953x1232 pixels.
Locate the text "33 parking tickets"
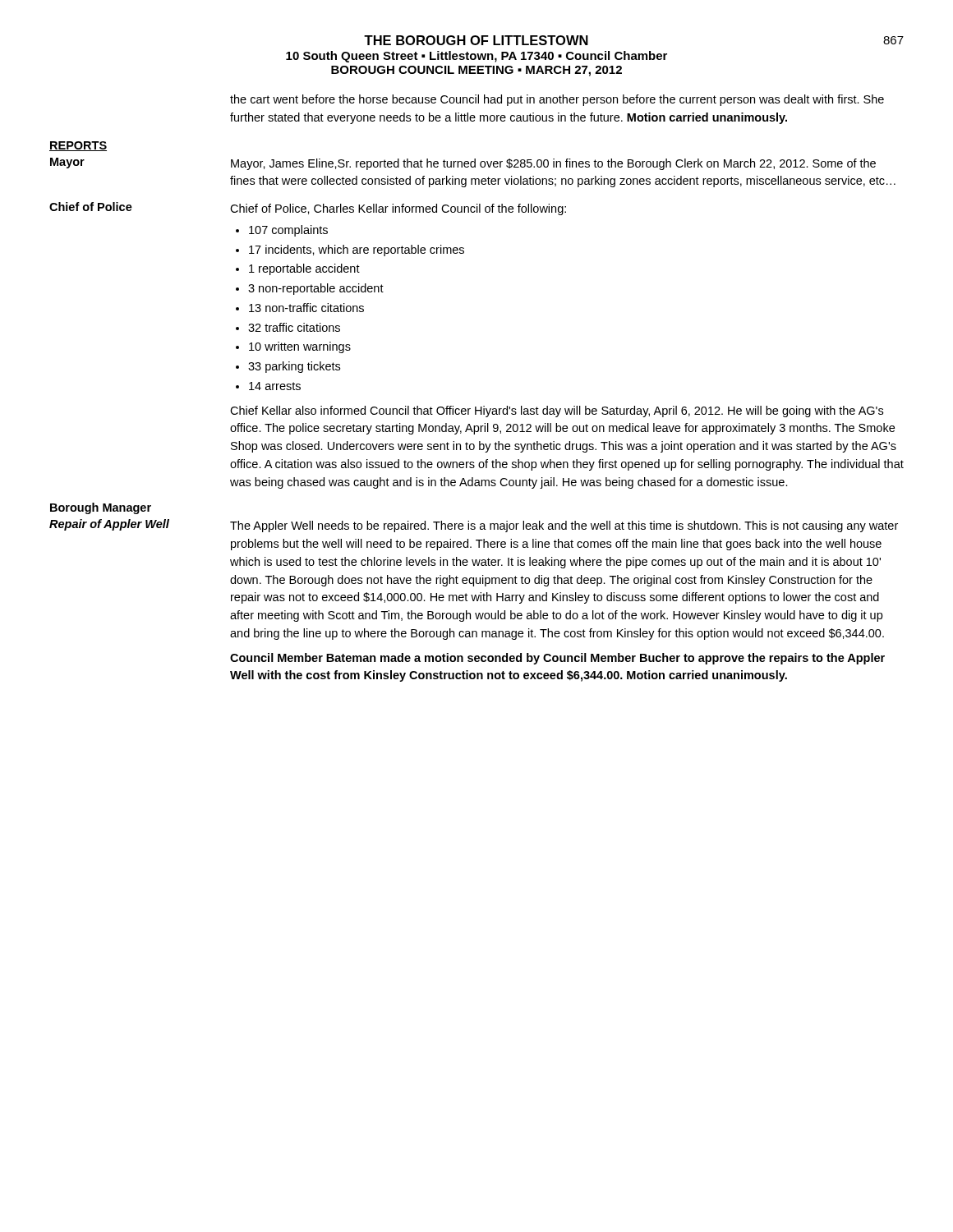tap(294, 366)
